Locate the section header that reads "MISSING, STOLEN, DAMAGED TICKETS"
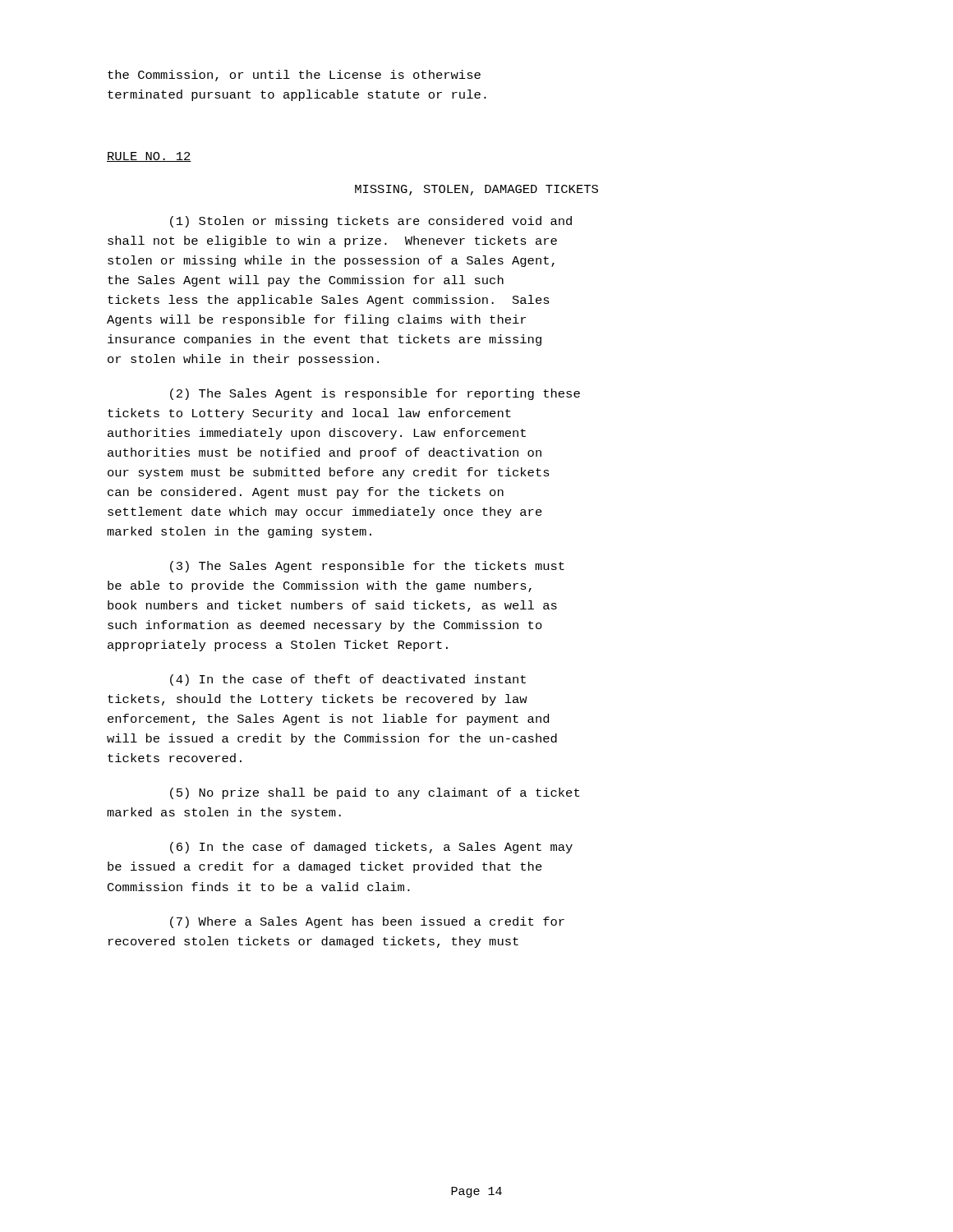The height and width of the screenshot is (1232, 953). point(476,190)
